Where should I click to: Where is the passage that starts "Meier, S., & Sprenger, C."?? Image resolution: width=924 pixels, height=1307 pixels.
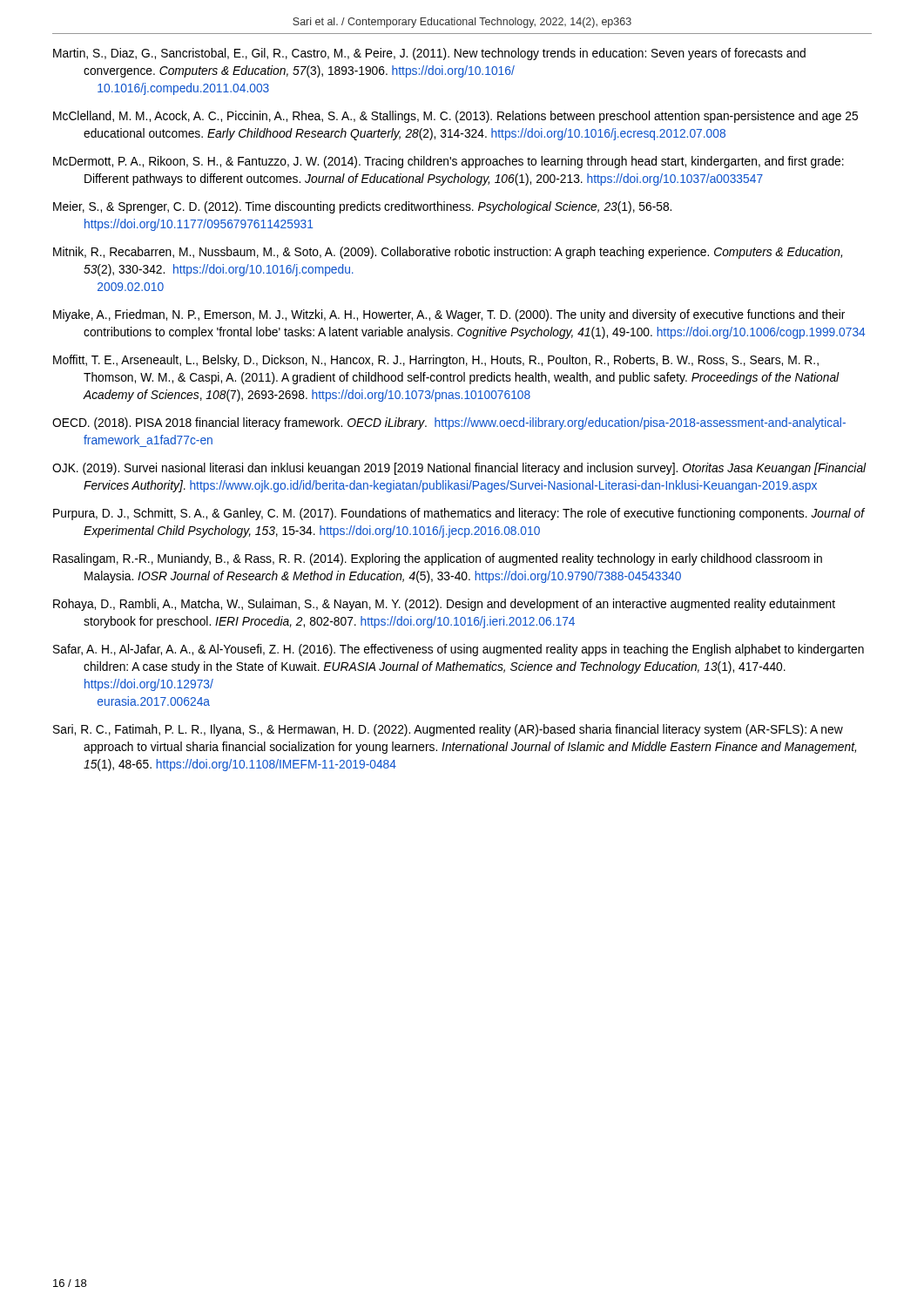point(362,216)
